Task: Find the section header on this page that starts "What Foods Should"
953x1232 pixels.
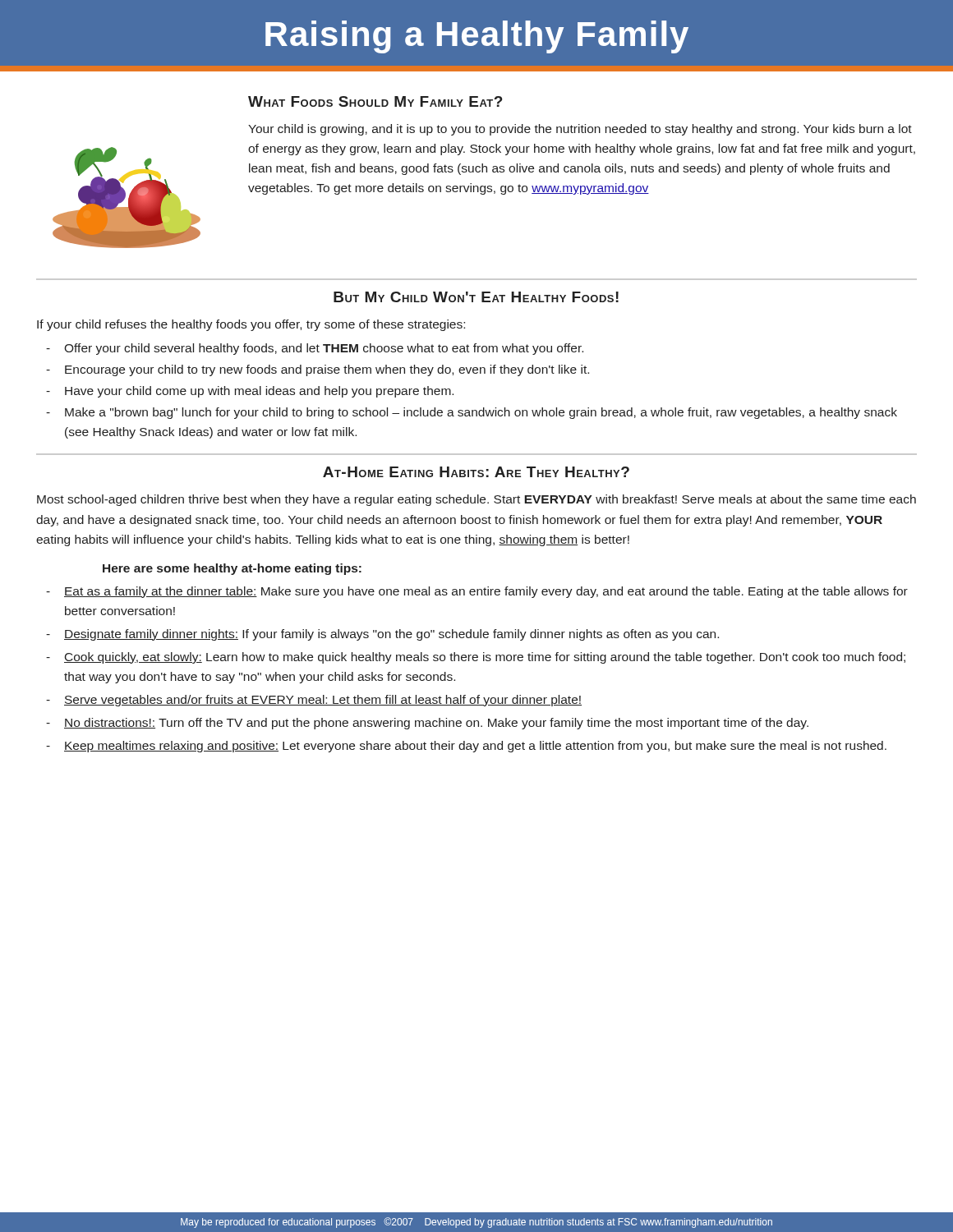Action: tap(376, 101)
